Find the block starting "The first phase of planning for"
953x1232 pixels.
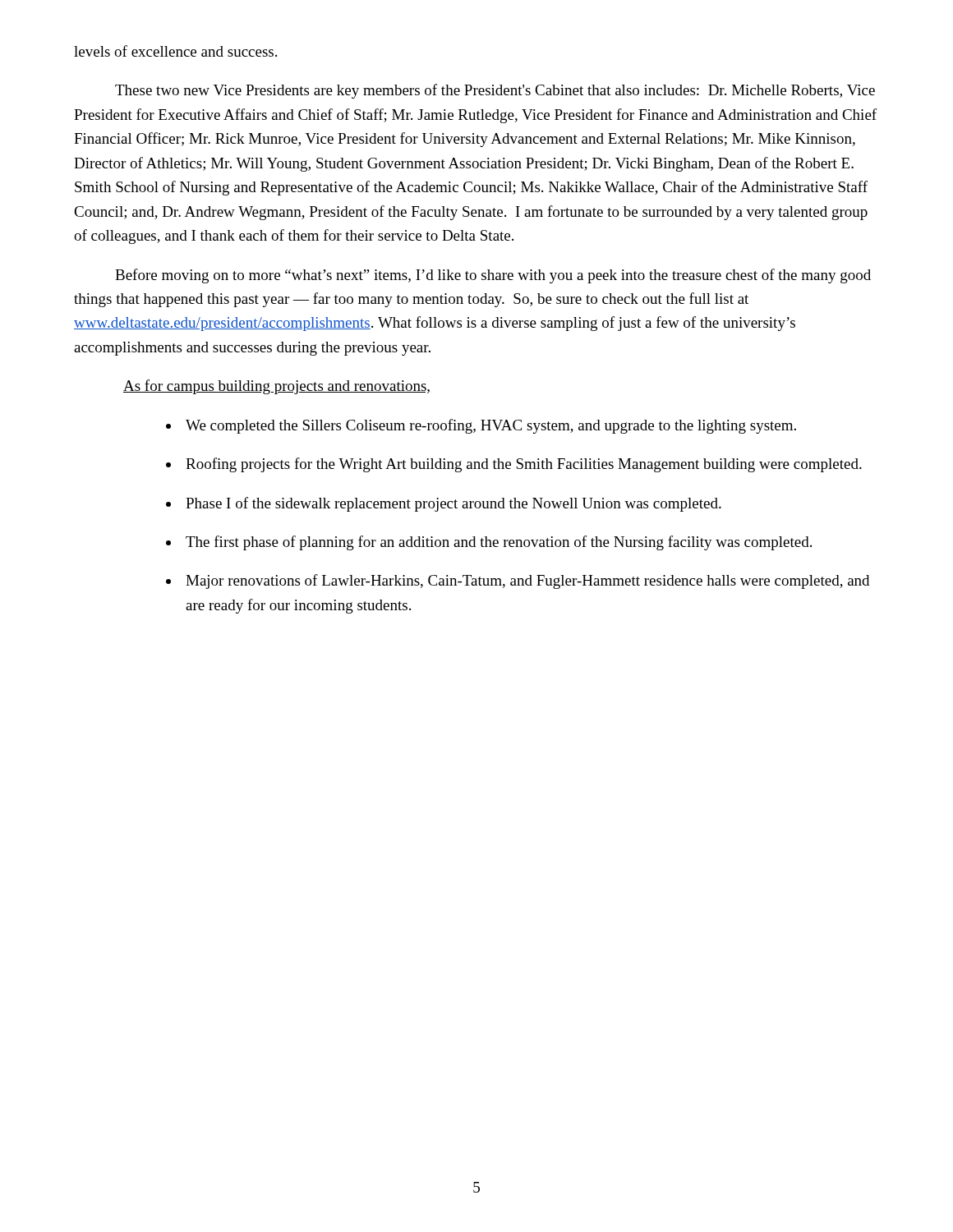pos(499,542)
